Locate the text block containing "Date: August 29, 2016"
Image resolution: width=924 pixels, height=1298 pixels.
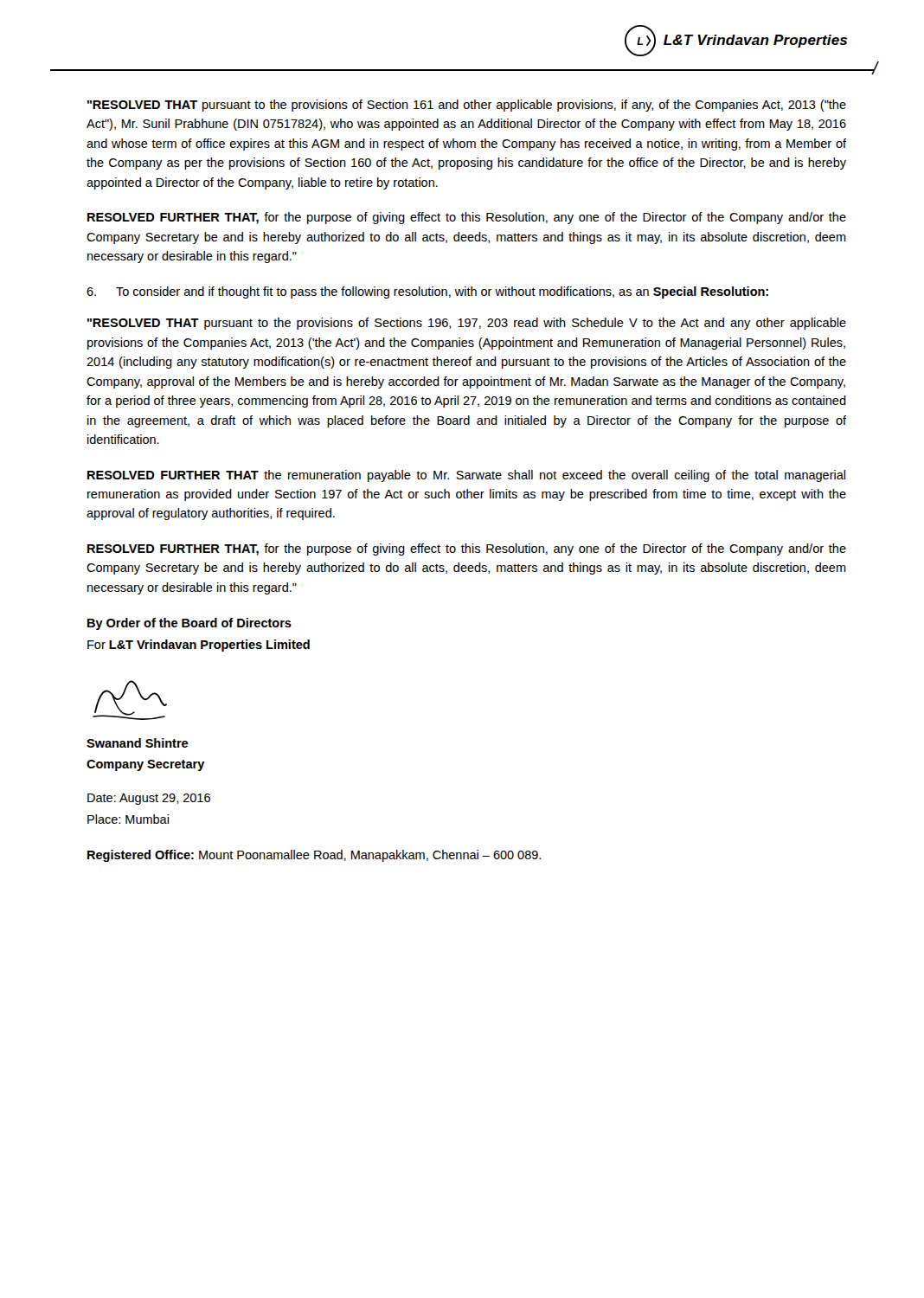click(149, 808)
